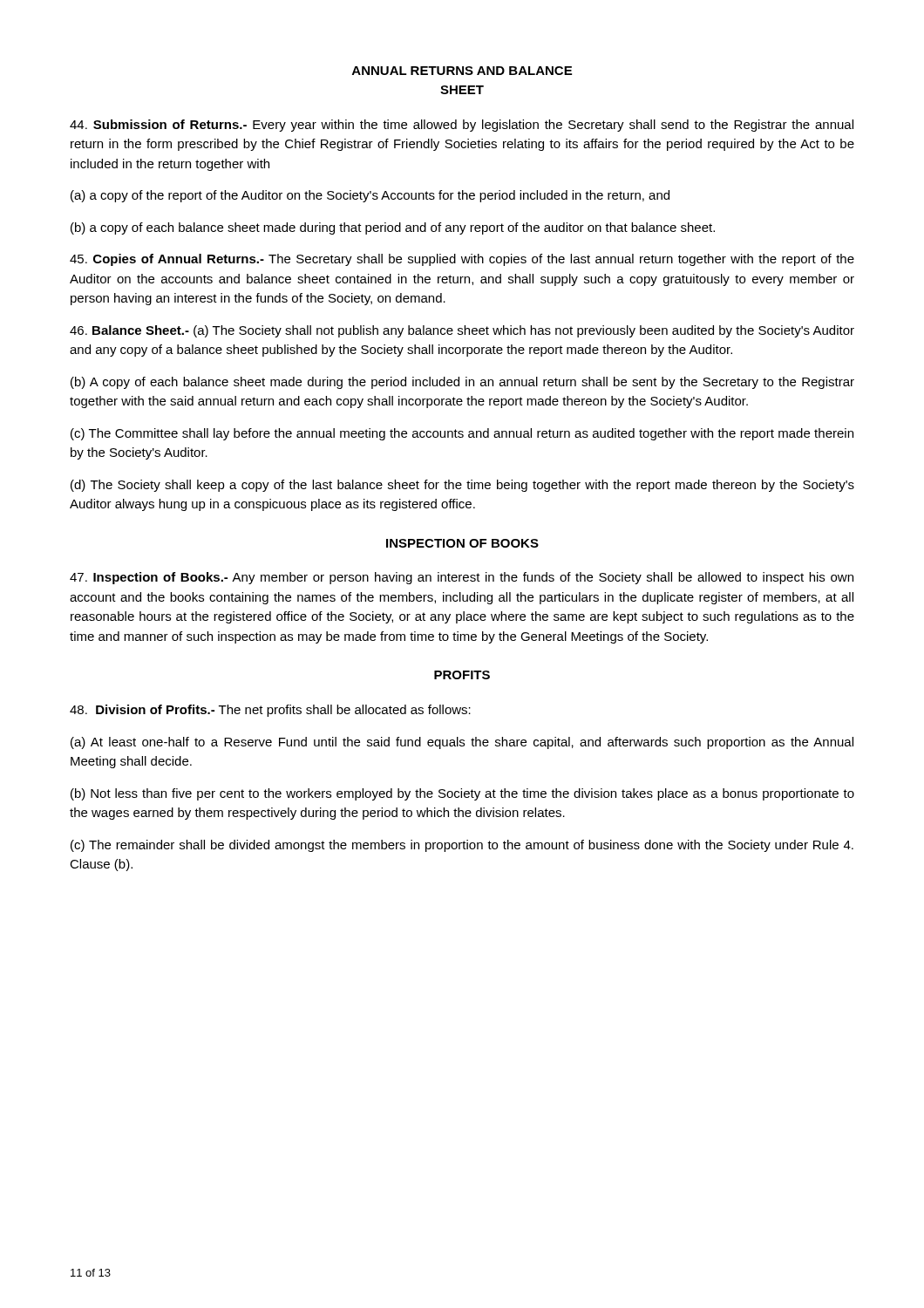
Task: Click on the region starting "Inspection of Books.- Any member"
Action: (x=462, y=606)
